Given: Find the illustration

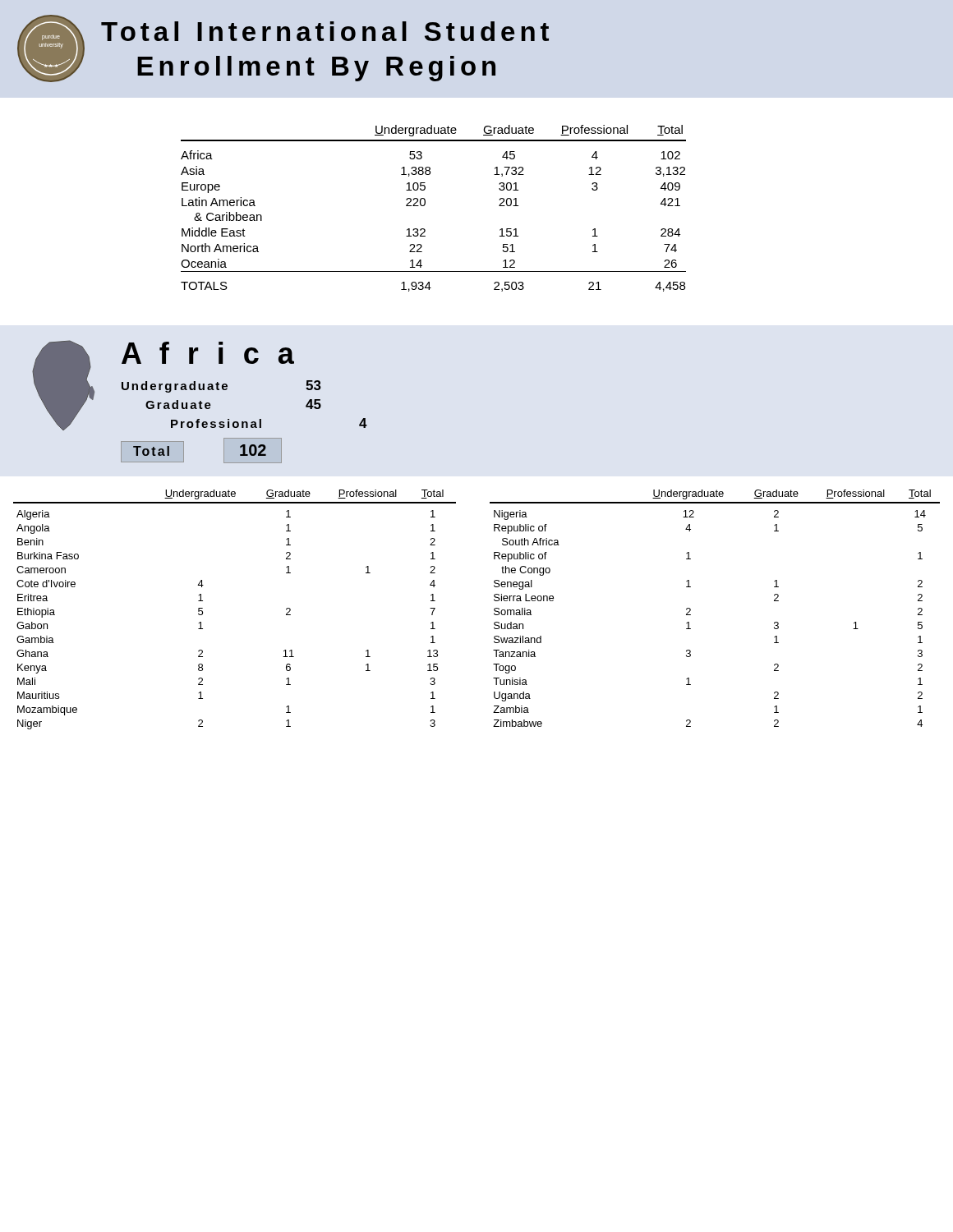Looking at the screenshot, I should (x=64, y=386).
